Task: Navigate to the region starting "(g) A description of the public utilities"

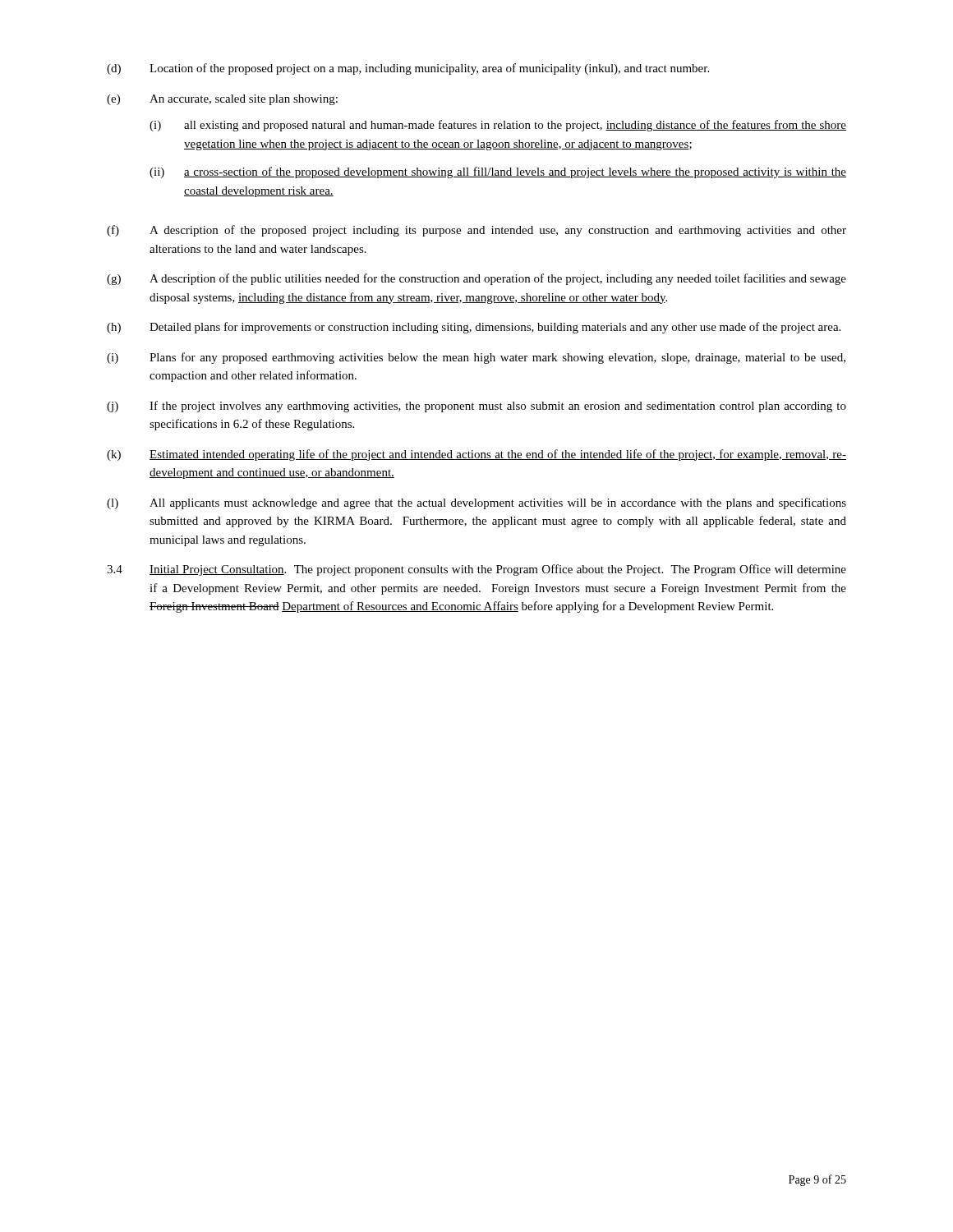Action: (x=476, y=288)
